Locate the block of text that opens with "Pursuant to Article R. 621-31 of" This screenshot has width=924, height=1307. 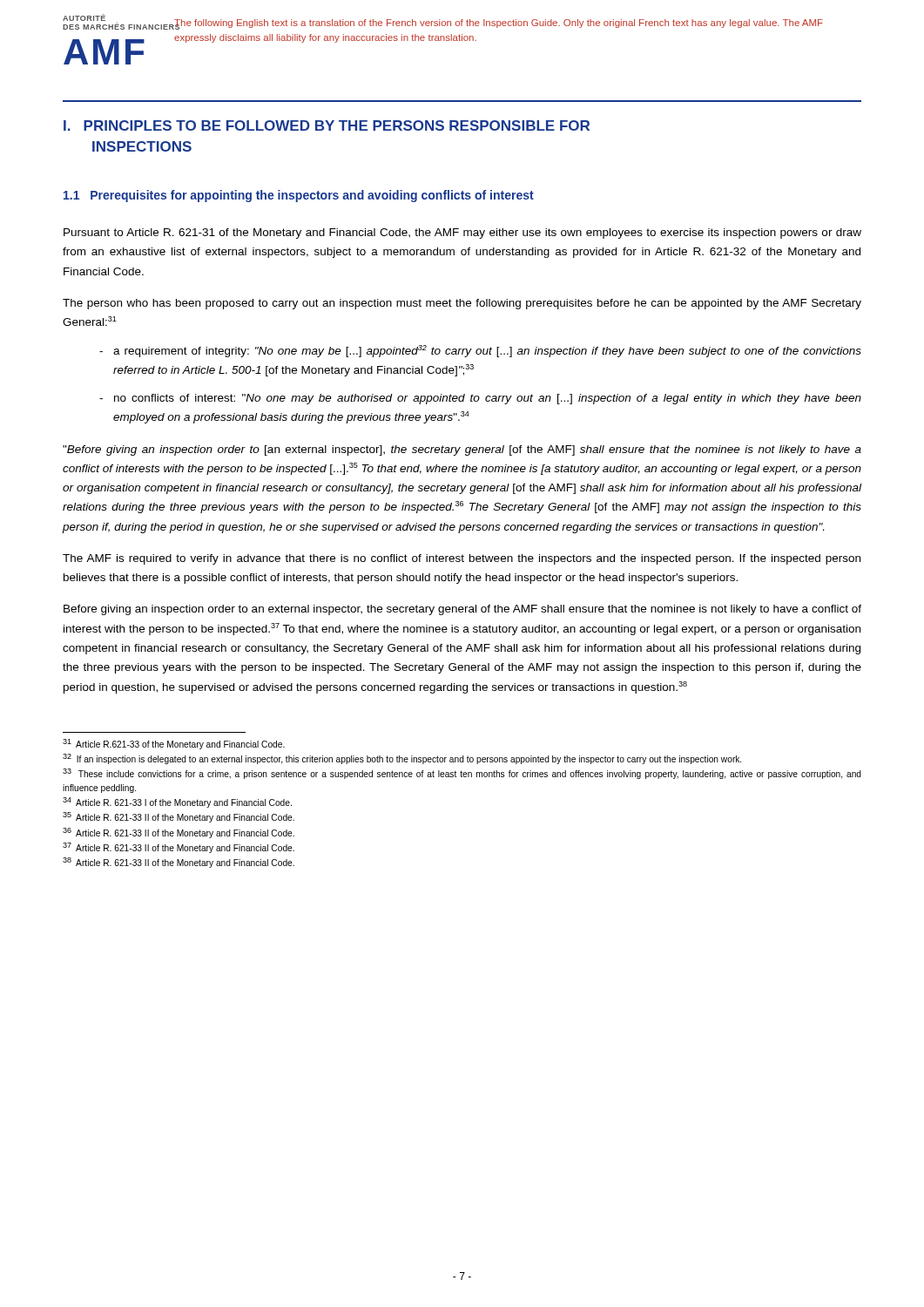pos(462,252)
